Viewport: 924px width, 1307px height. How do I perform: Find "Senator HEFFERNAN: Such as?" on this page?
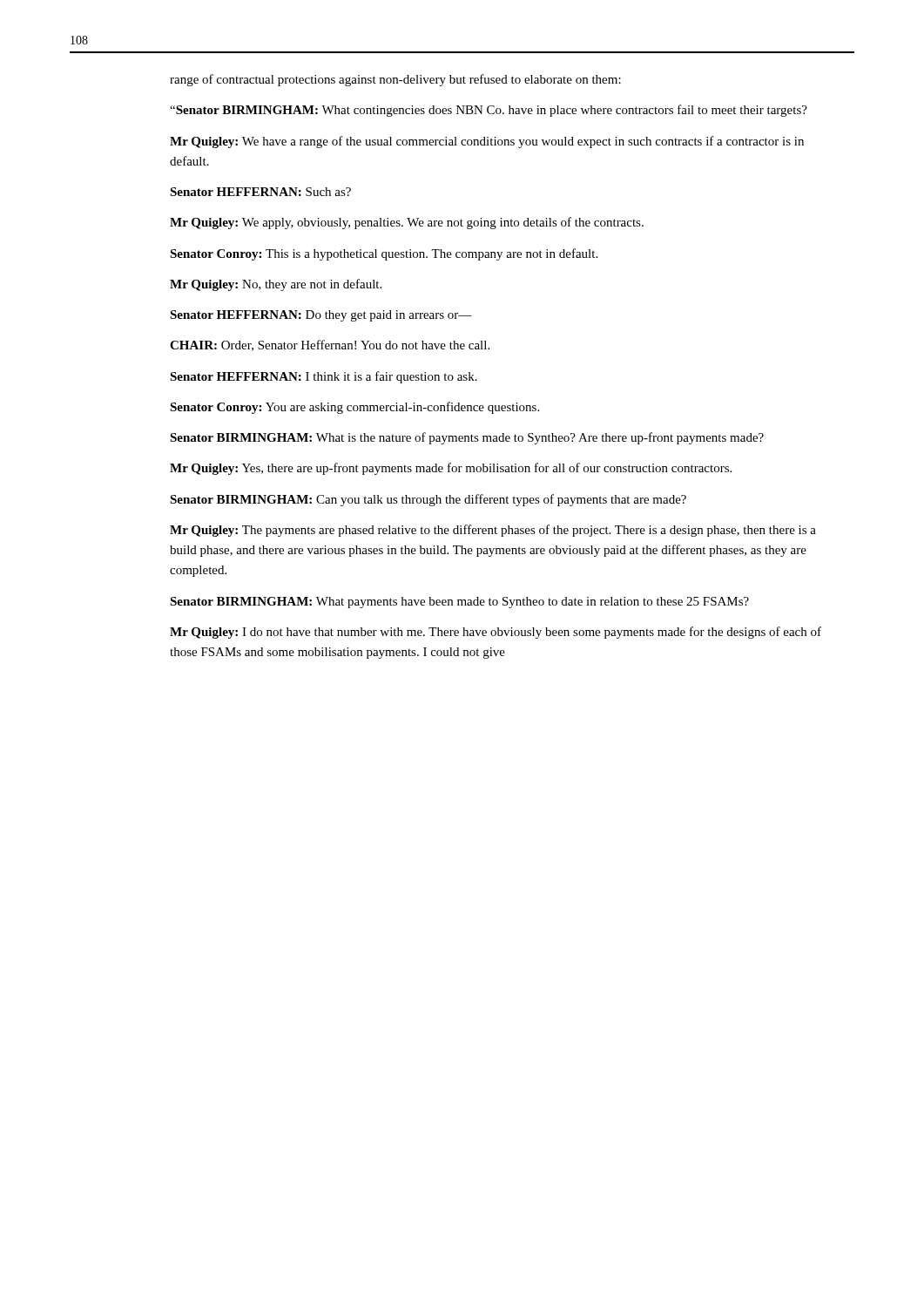click(x=261, y=192)
